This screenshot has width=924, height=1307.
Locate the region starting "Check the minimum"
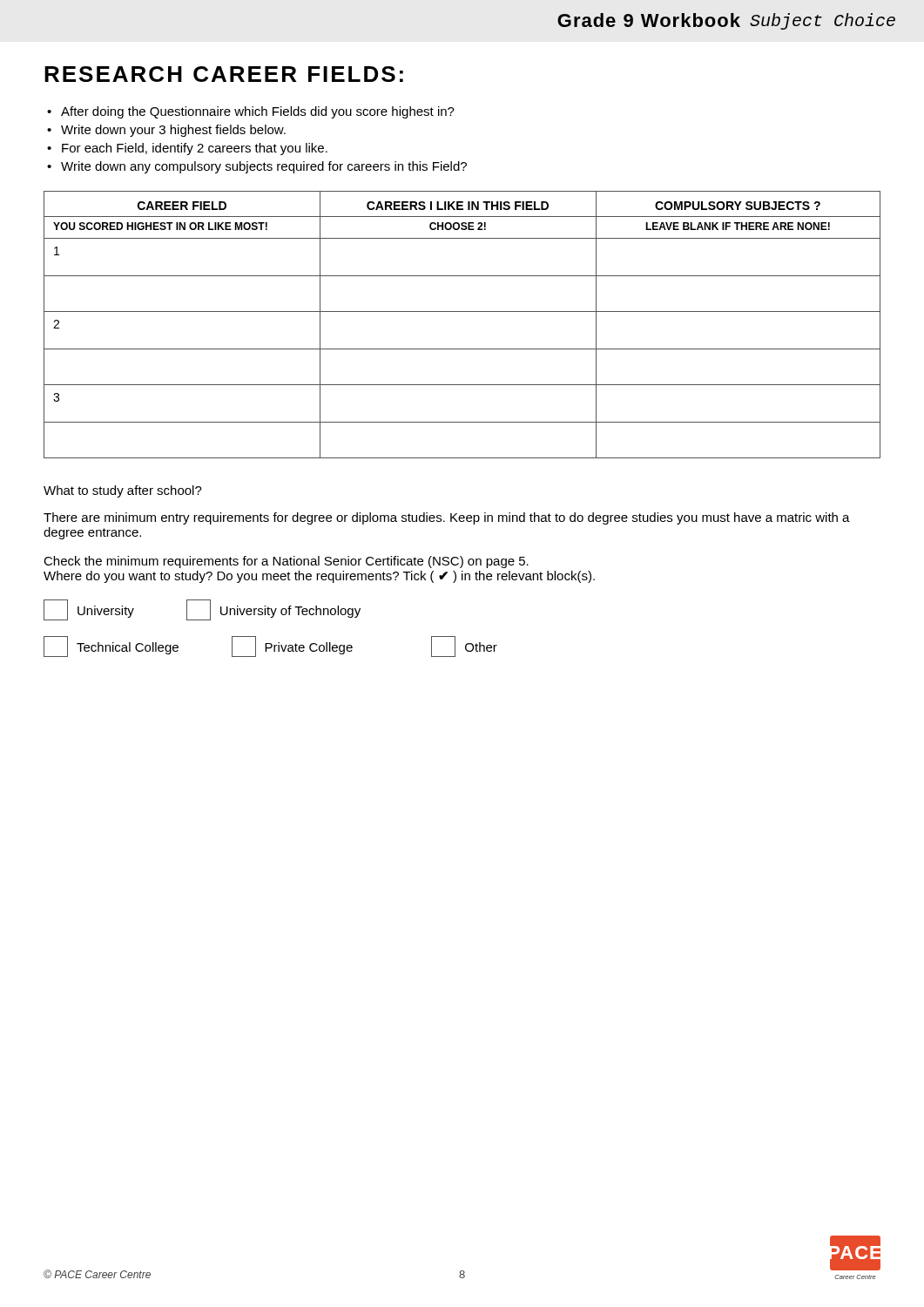pos(320,568)
